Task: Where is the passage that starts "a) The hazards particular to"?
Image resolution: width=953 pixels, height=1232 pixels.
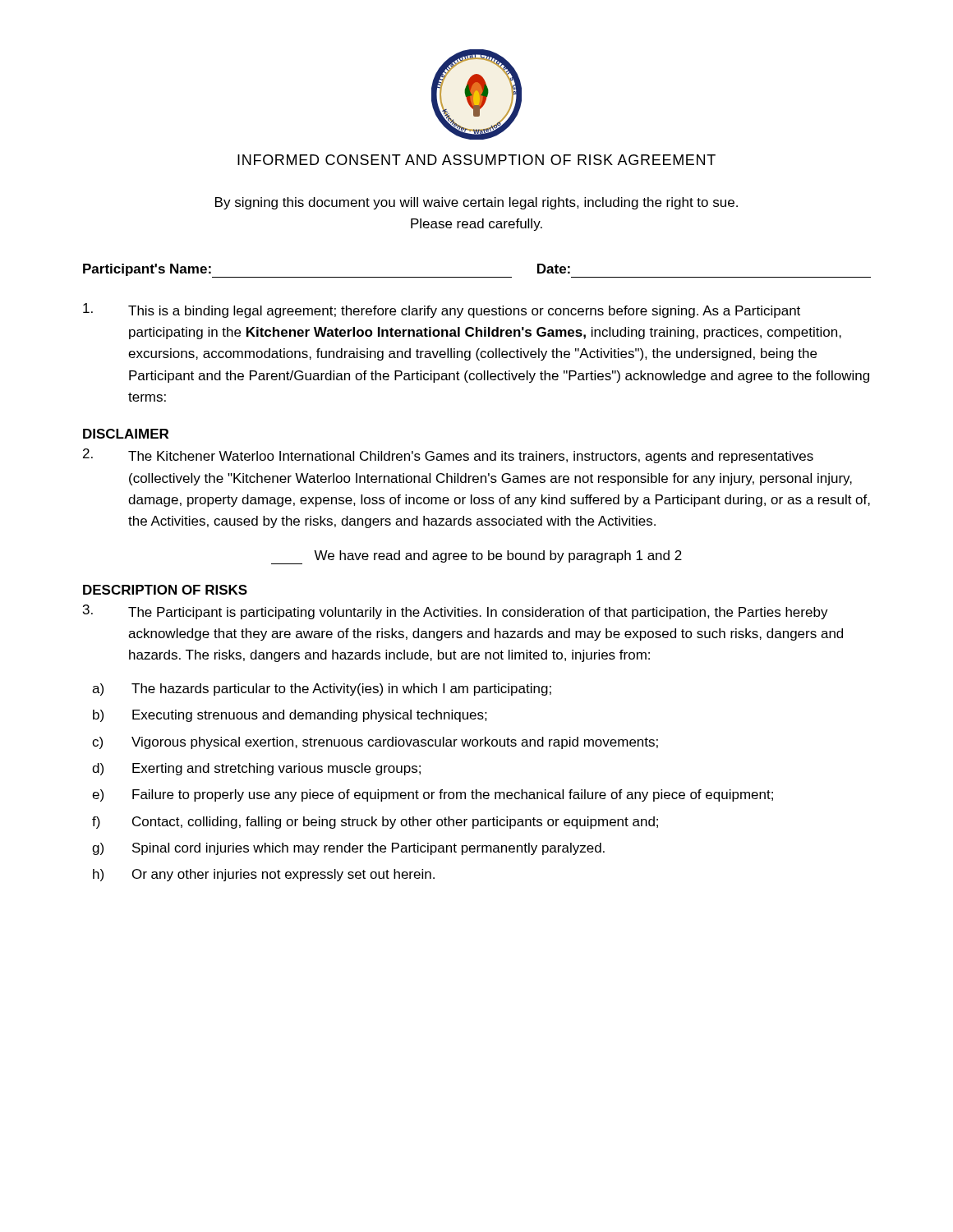Action: point(476,689)
